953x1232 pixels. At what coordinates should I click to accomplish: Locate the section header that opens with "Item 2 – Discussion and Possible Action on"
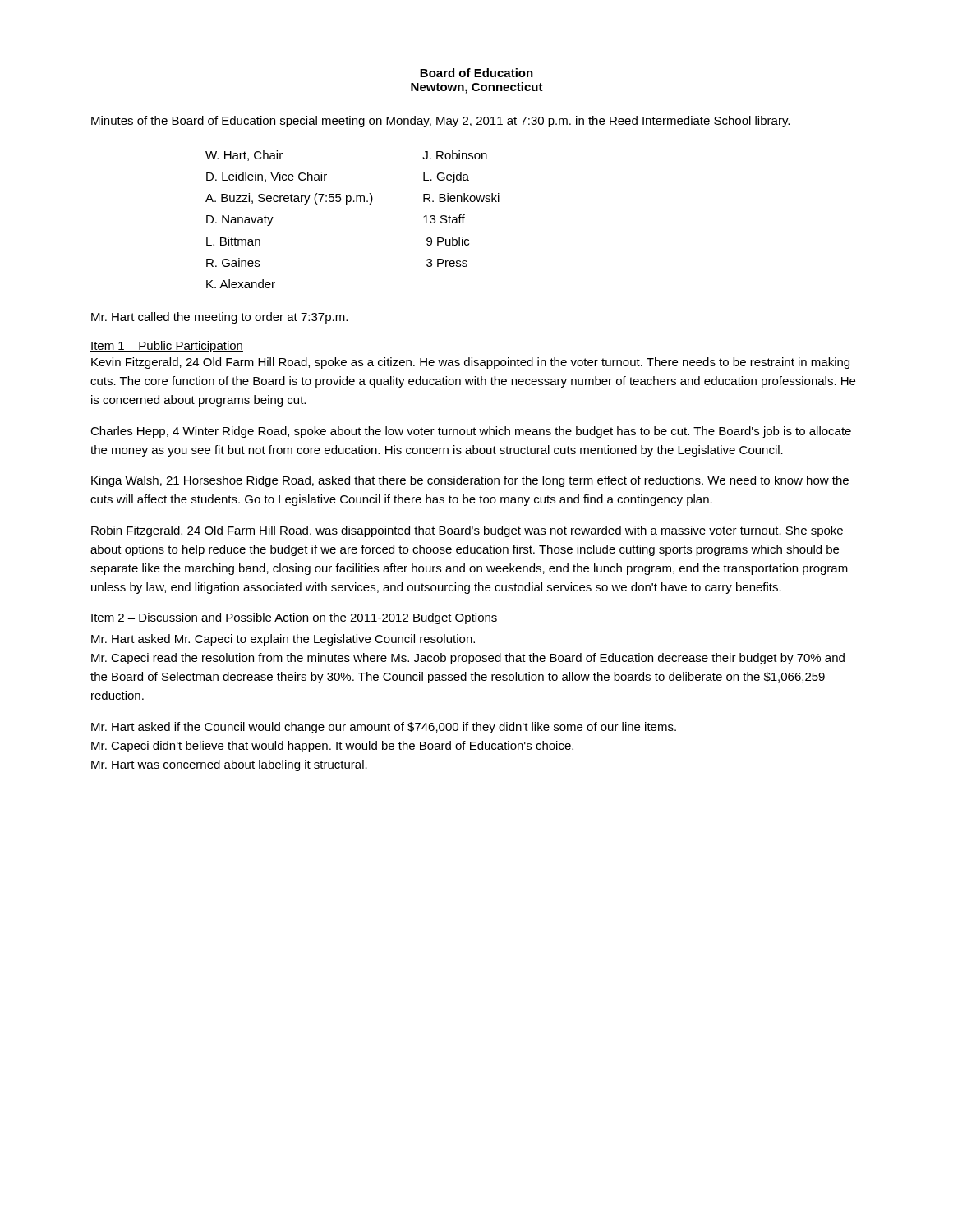point(294,617)
